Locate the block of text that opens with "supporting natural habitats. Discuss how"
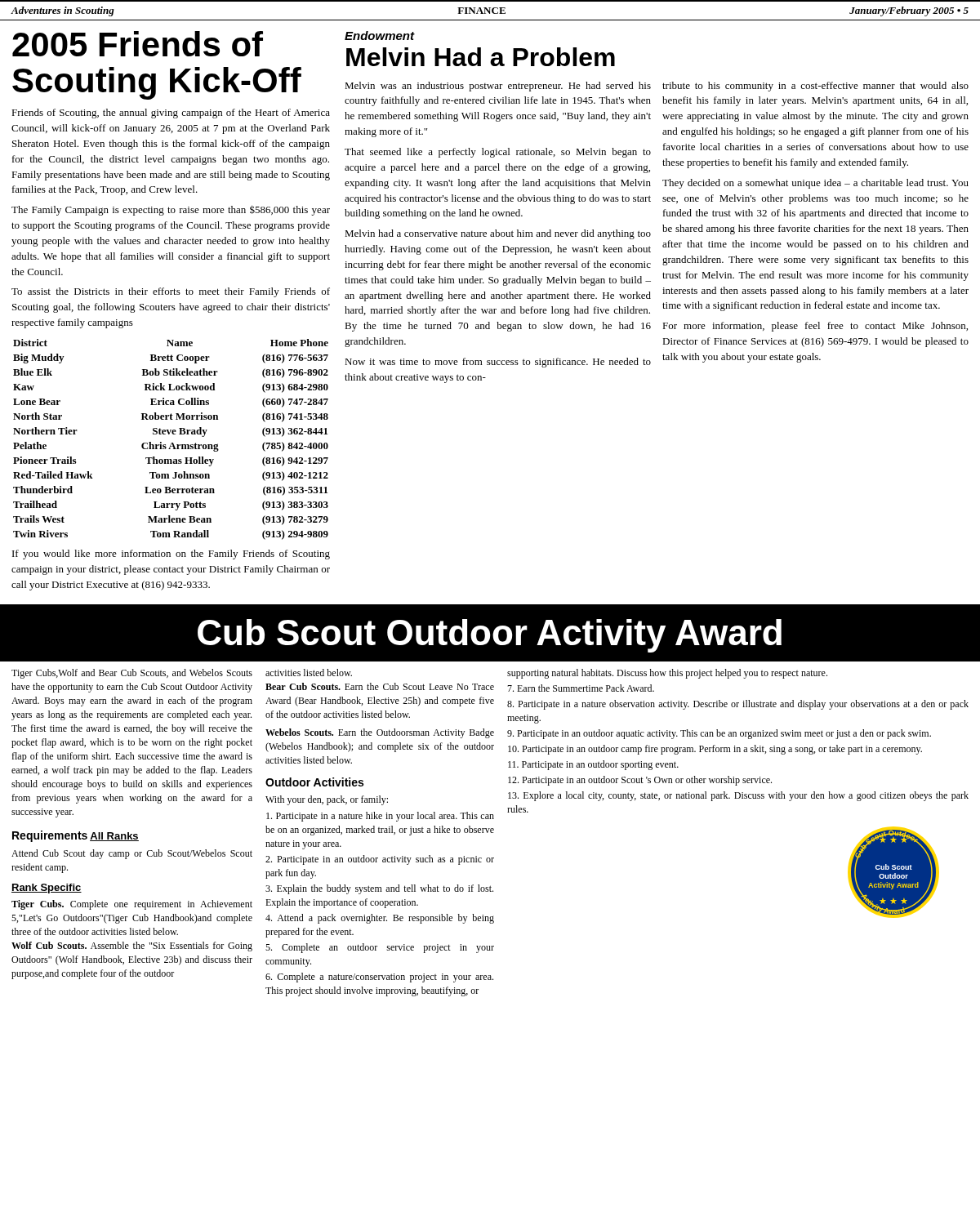The height and width of the screenshot is (1225, 980). coord(668,673)
